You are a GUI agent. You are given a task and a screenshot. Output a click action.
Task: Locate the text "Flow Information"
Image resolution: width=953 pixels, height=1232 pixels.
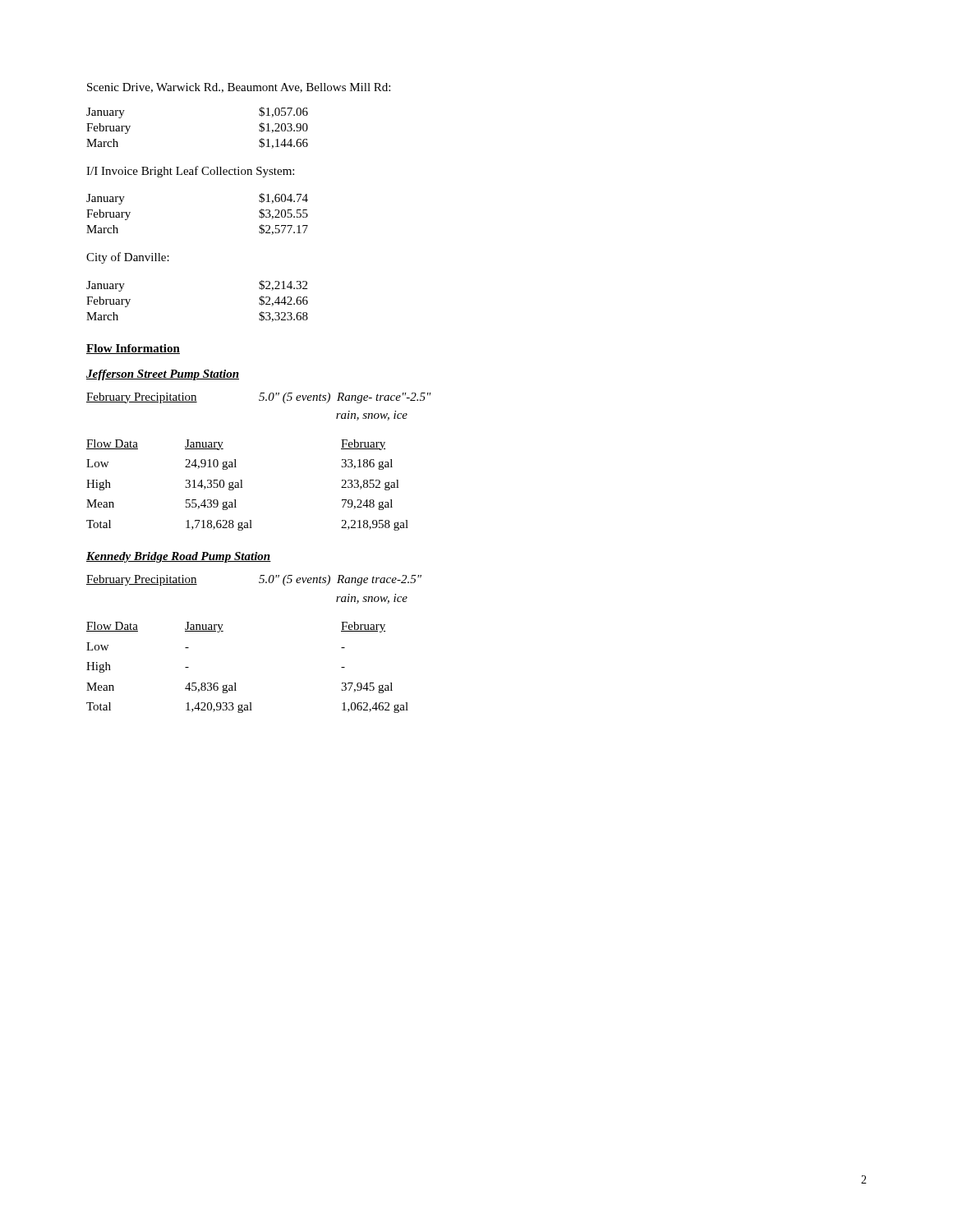point(133,348)
